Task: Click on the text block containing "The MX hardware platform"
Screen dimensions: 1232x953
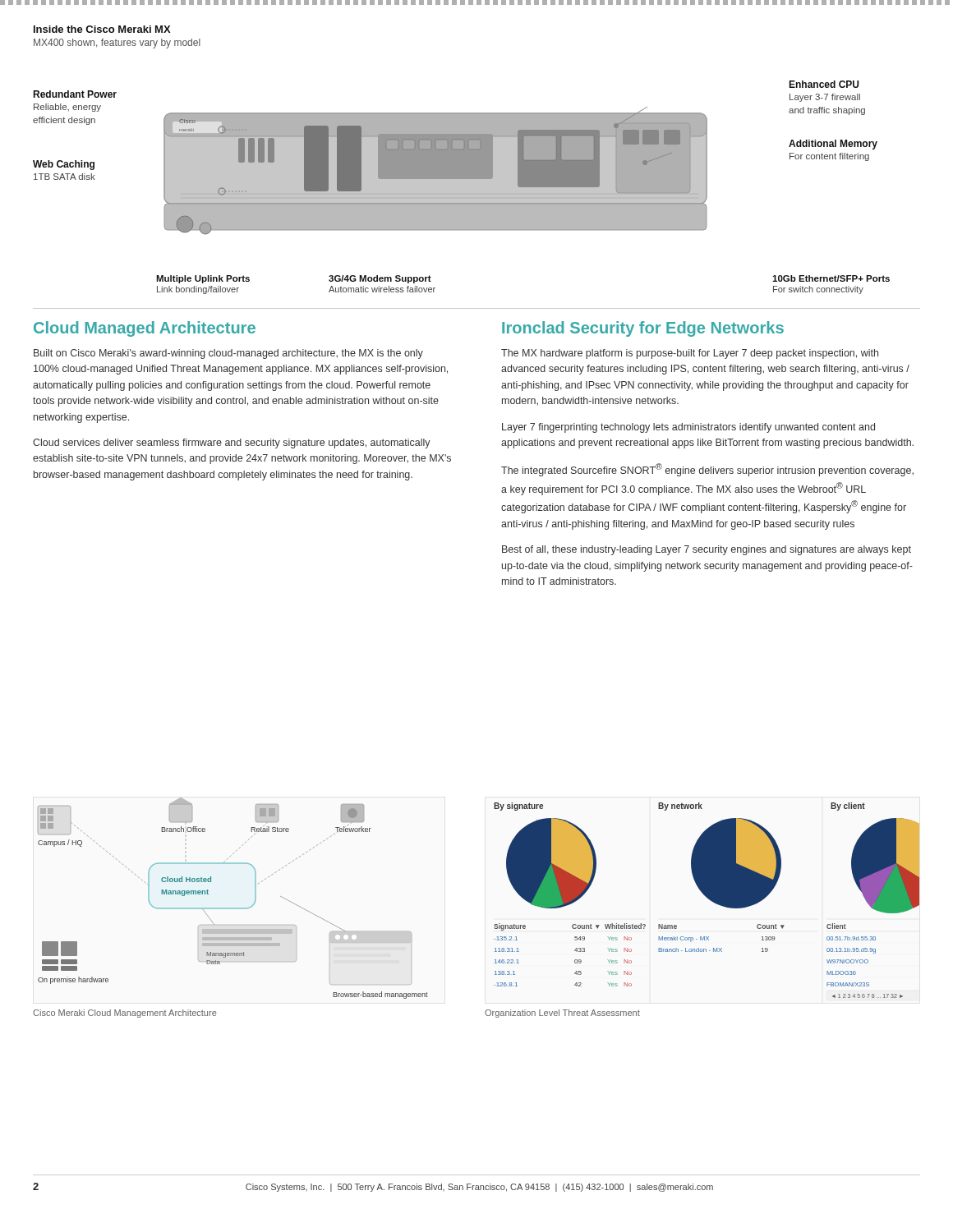Action: click(x=711, y=378)
